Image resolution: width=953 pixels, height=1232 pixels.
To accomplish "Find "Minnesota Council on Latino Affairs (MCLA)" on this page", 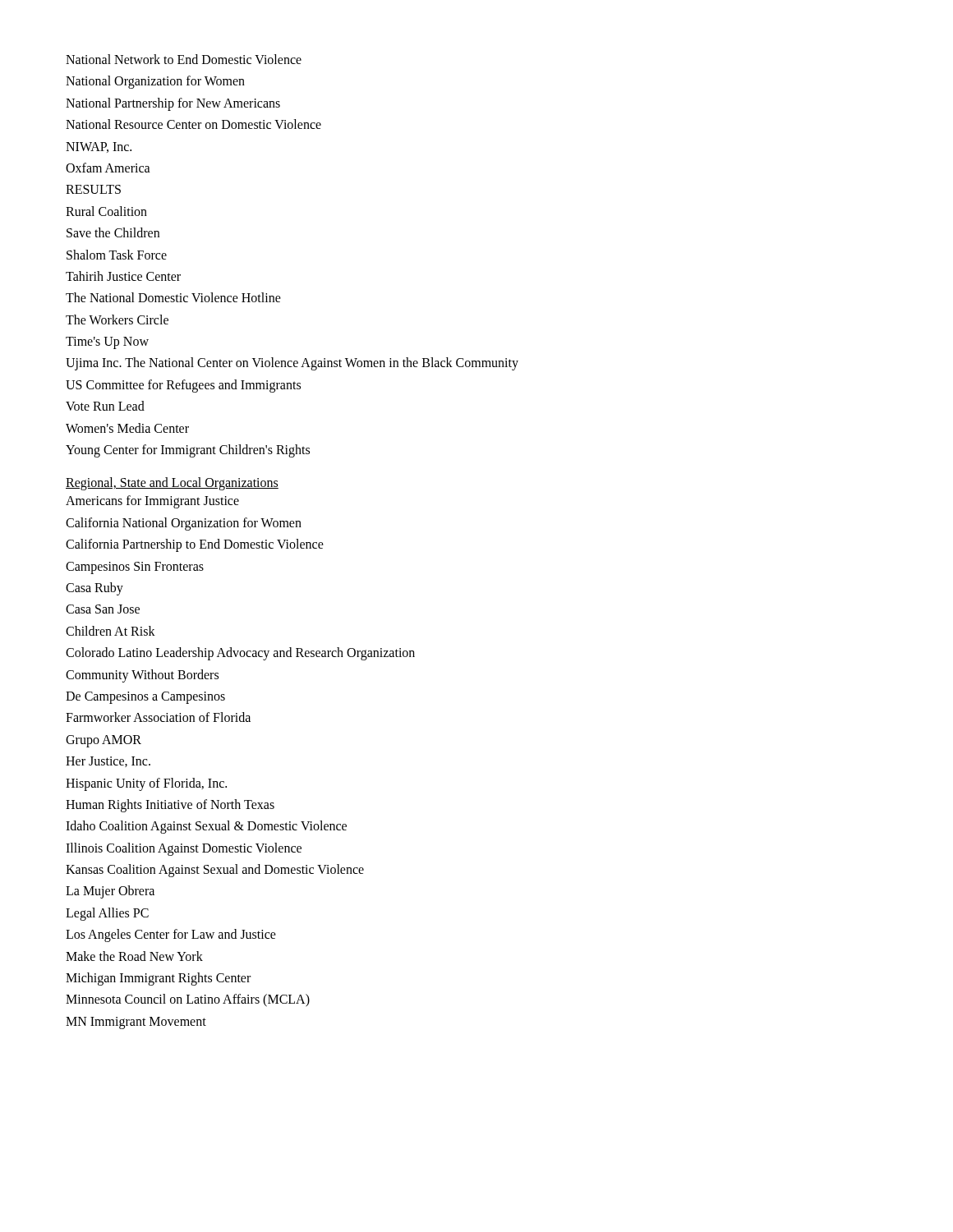I will point(188,999).
